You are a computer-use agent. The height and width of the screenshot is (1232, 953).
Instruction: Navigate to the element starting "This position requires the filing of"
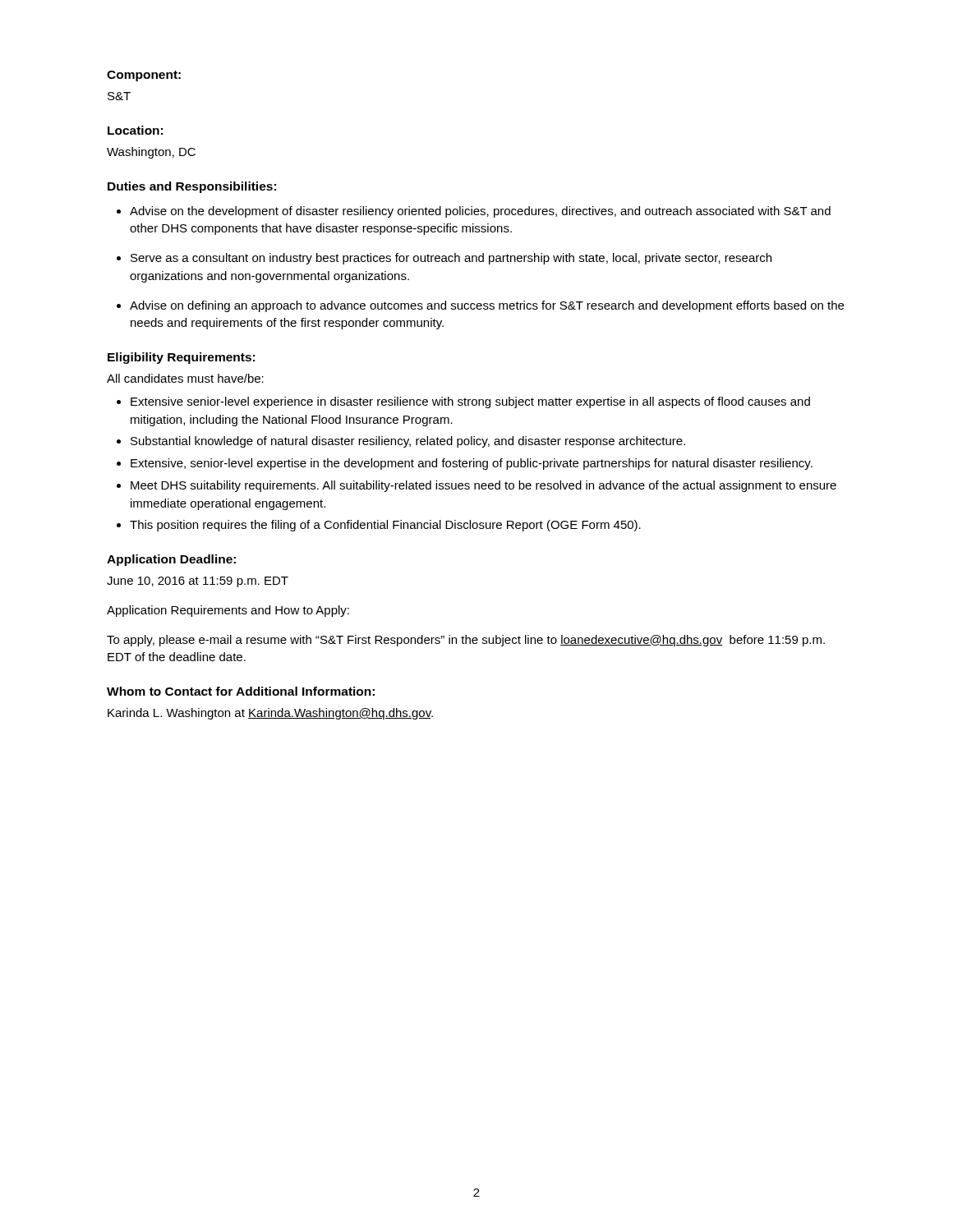click(x=386, y=525)
